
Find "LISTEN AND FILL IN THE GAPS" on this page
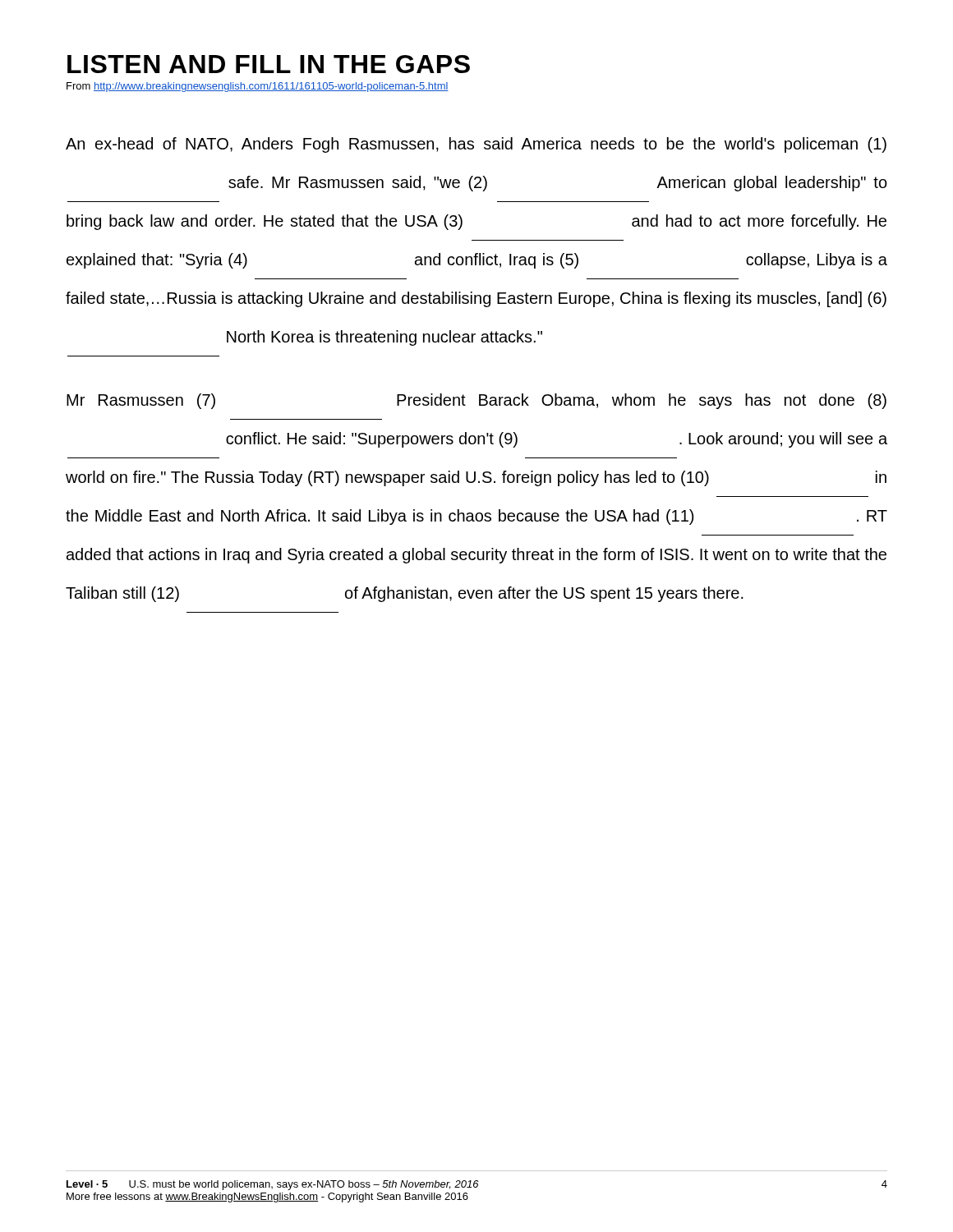[x=268, y=64]
